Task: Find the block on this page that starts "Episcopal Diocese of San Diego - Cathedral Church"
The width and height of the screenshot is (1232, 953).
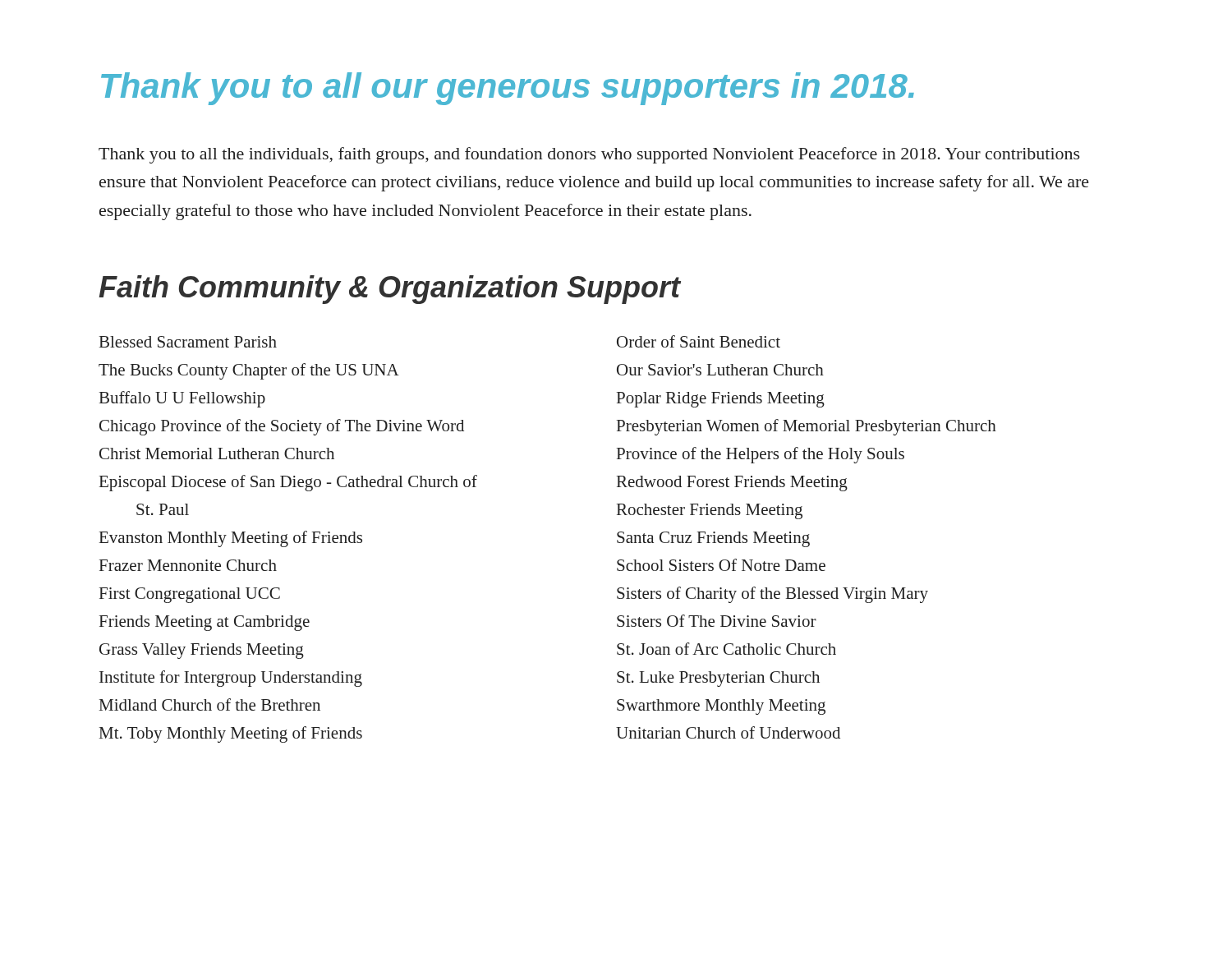Action: tap(288, 495)
